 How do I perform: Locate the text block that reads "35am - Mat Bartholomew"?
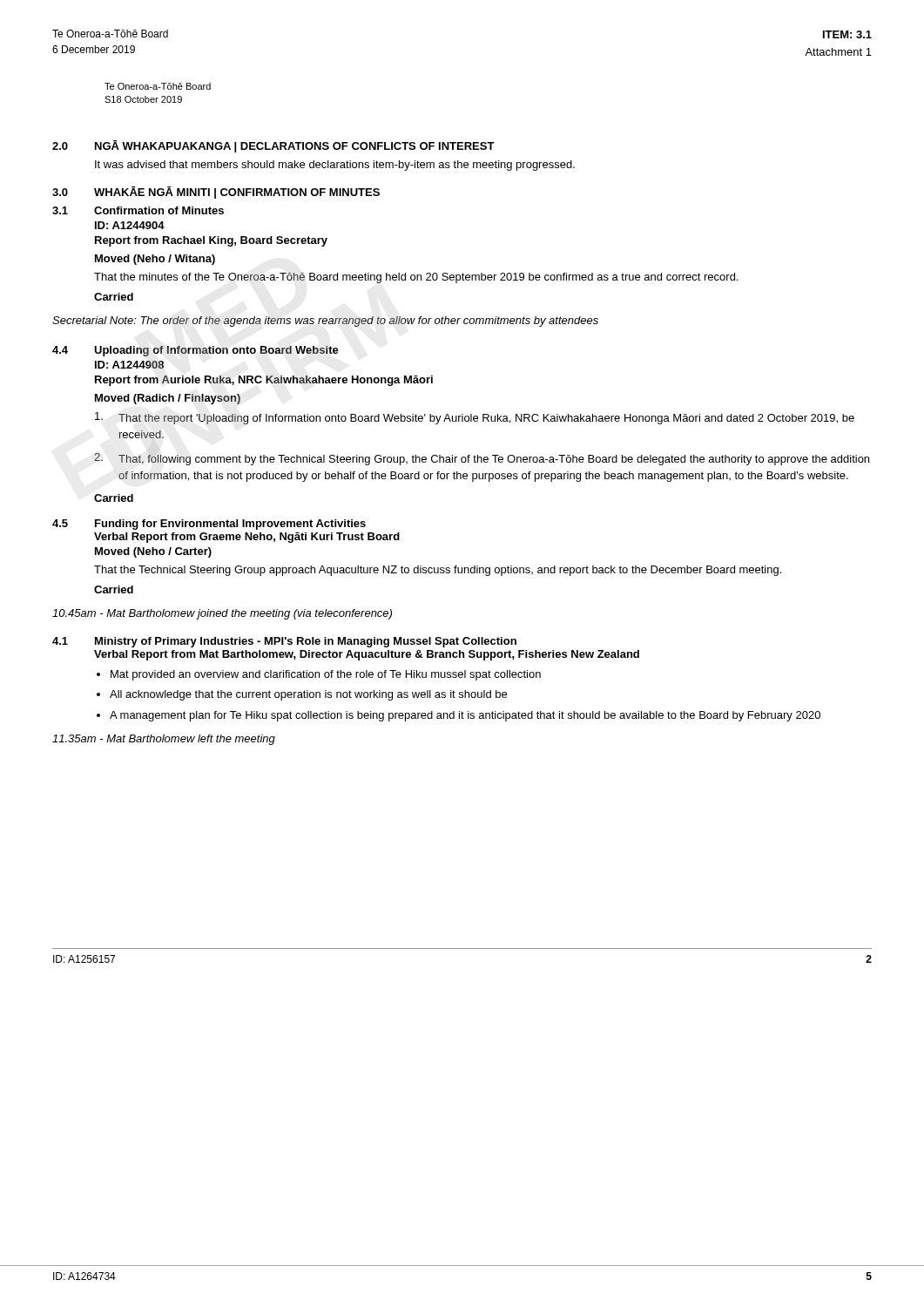click(x=164, y=738)
